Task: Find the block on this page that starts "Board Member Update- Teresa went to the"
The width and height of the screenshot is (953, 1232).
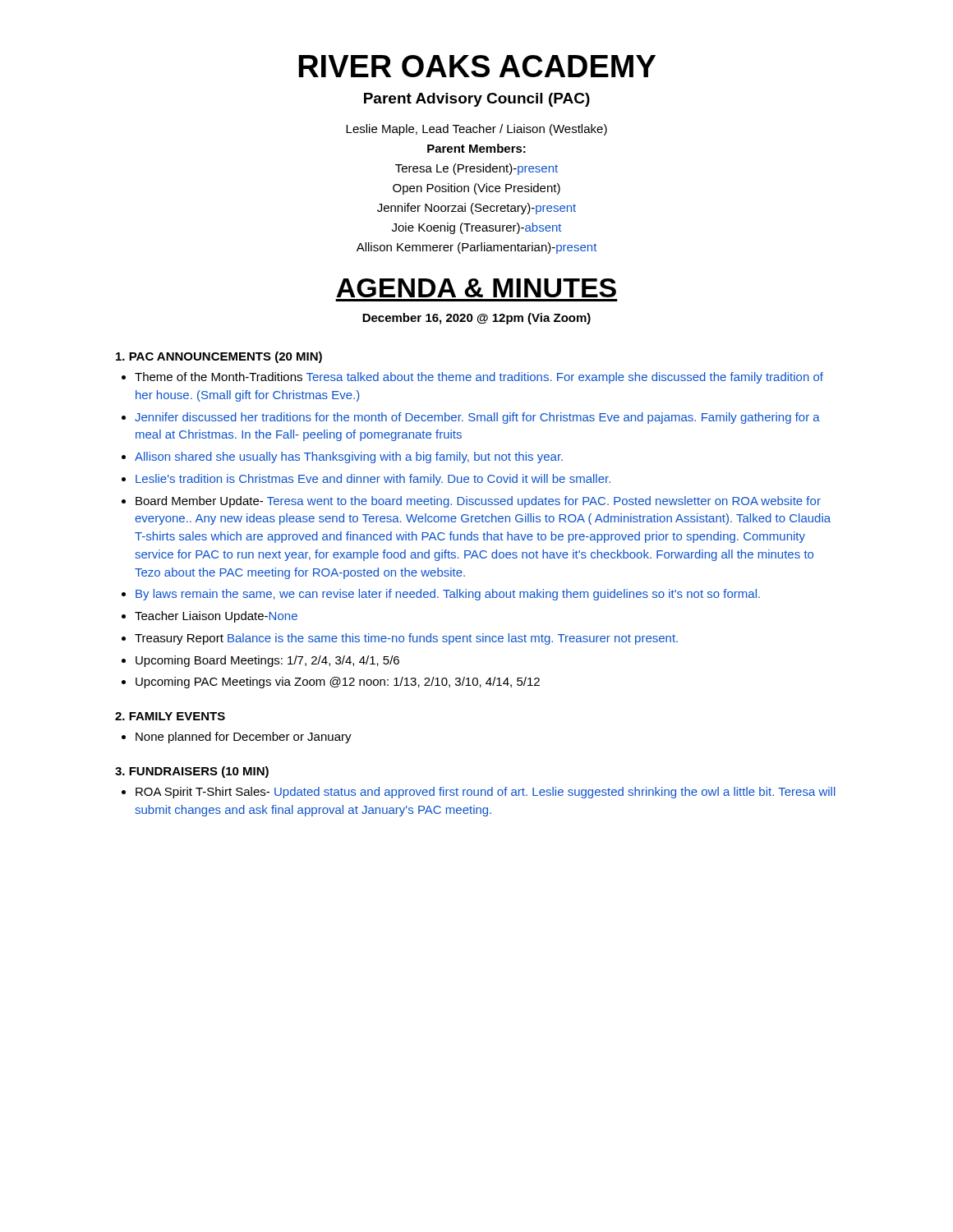Action: point(483,536)
